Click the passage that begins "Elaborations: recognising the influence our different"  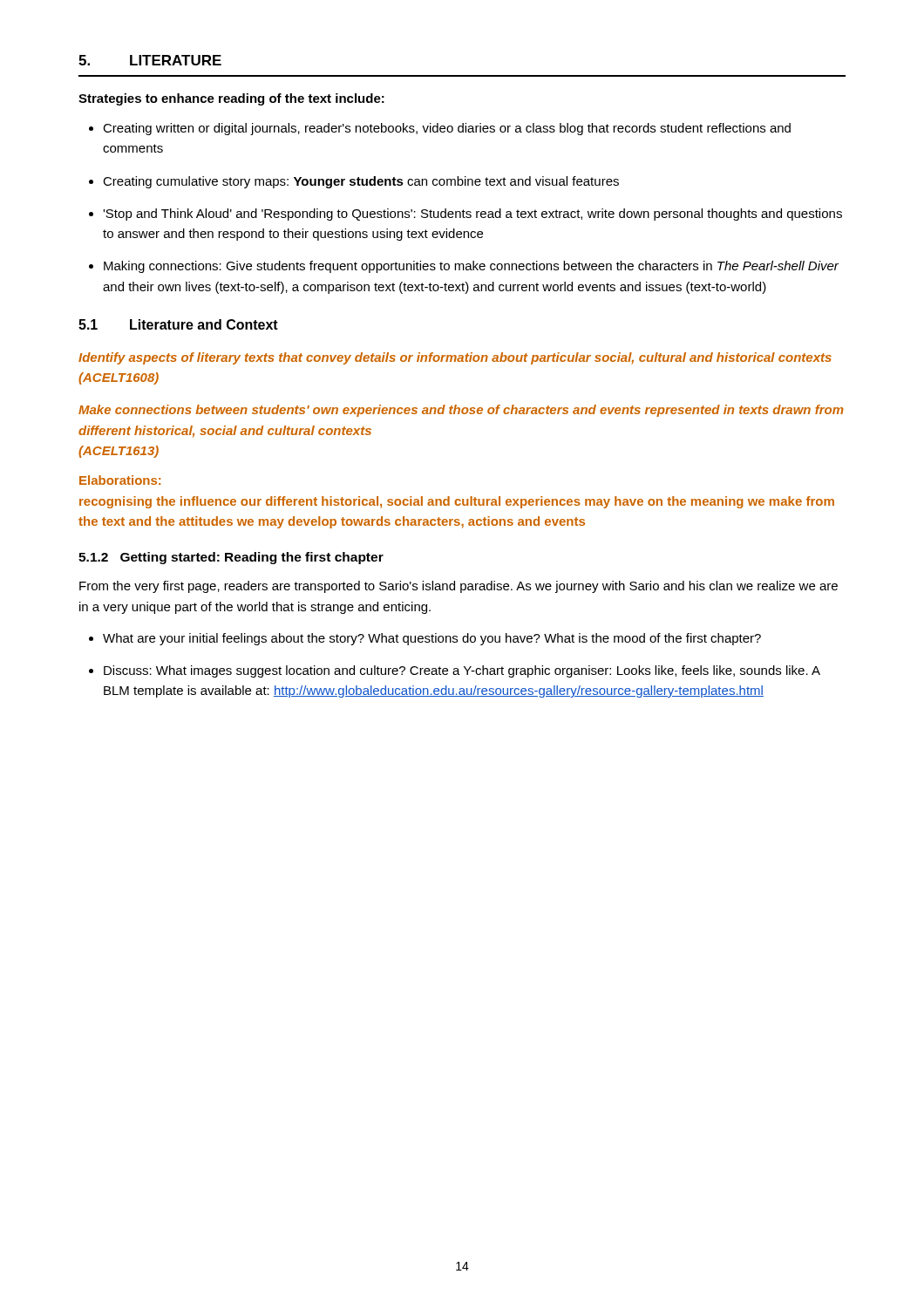462,502
